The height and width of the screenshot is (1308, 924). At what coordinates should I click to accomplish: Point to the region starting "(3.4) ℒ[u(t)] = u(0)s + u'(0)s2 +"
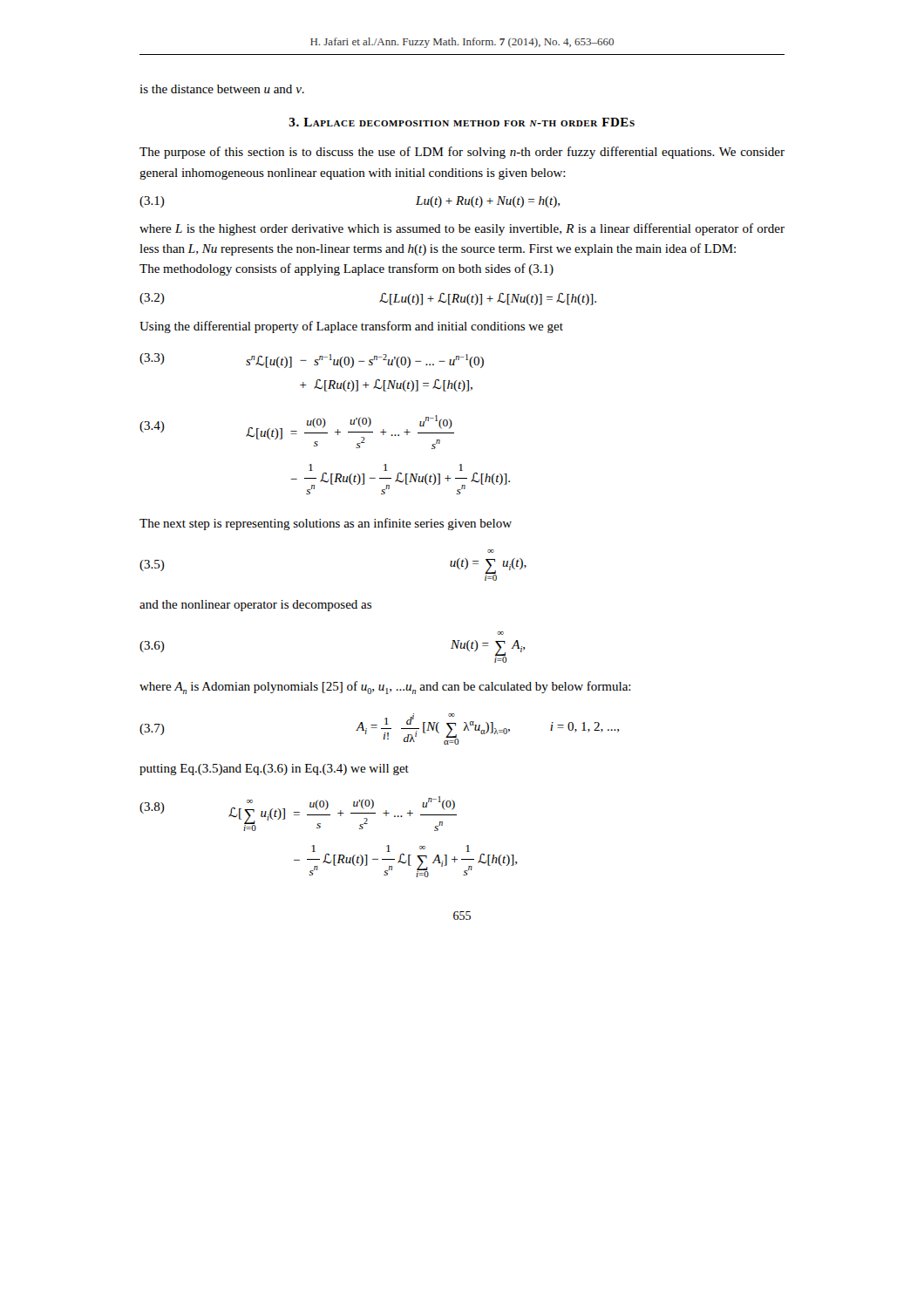462,456
